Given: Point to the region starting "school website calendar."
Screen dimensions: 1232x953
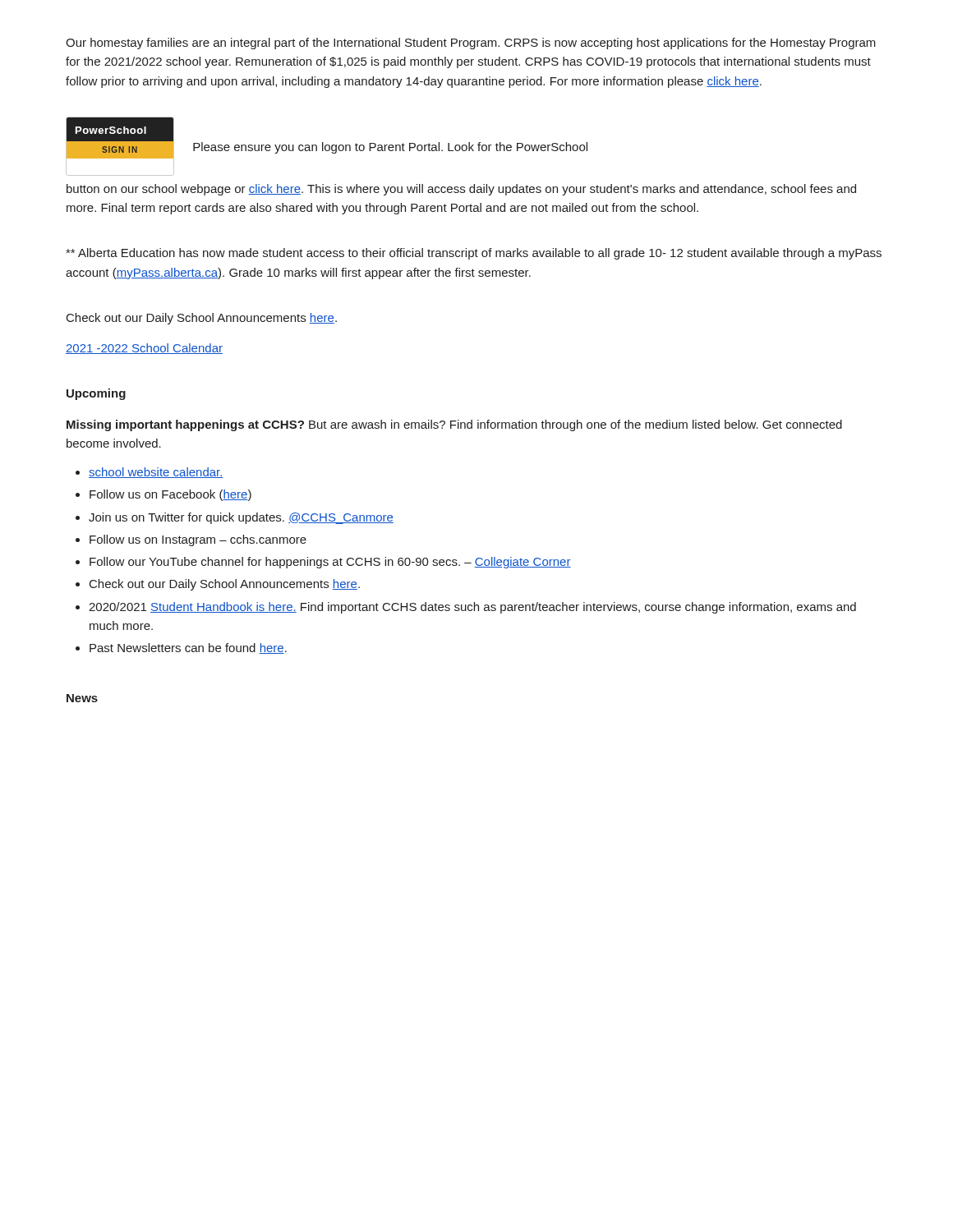Looking at the screenshot, I should point(156,472).
